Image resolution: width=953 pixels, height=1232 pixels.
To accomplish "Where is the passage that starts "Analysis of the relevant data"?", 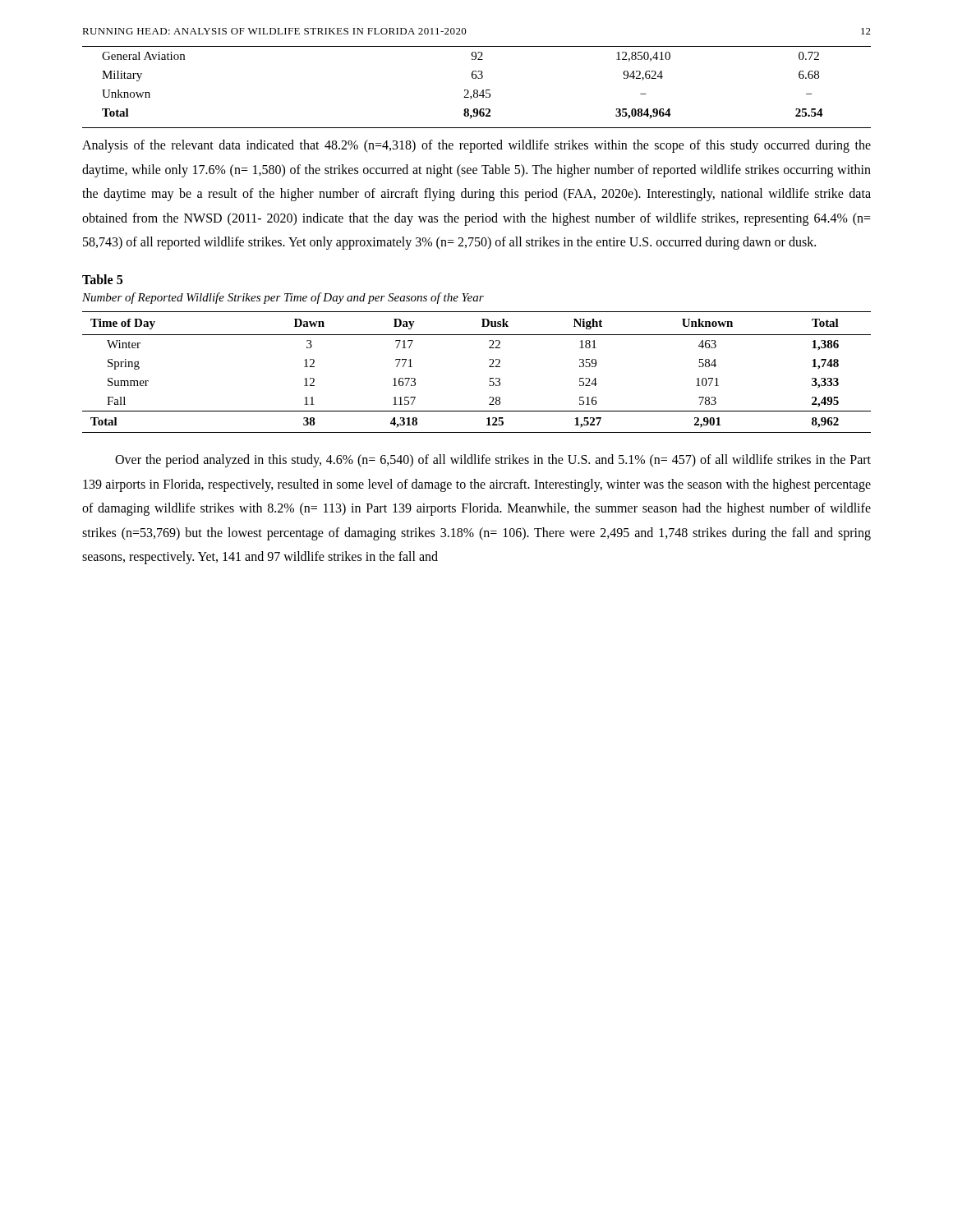I will point(476,194).
